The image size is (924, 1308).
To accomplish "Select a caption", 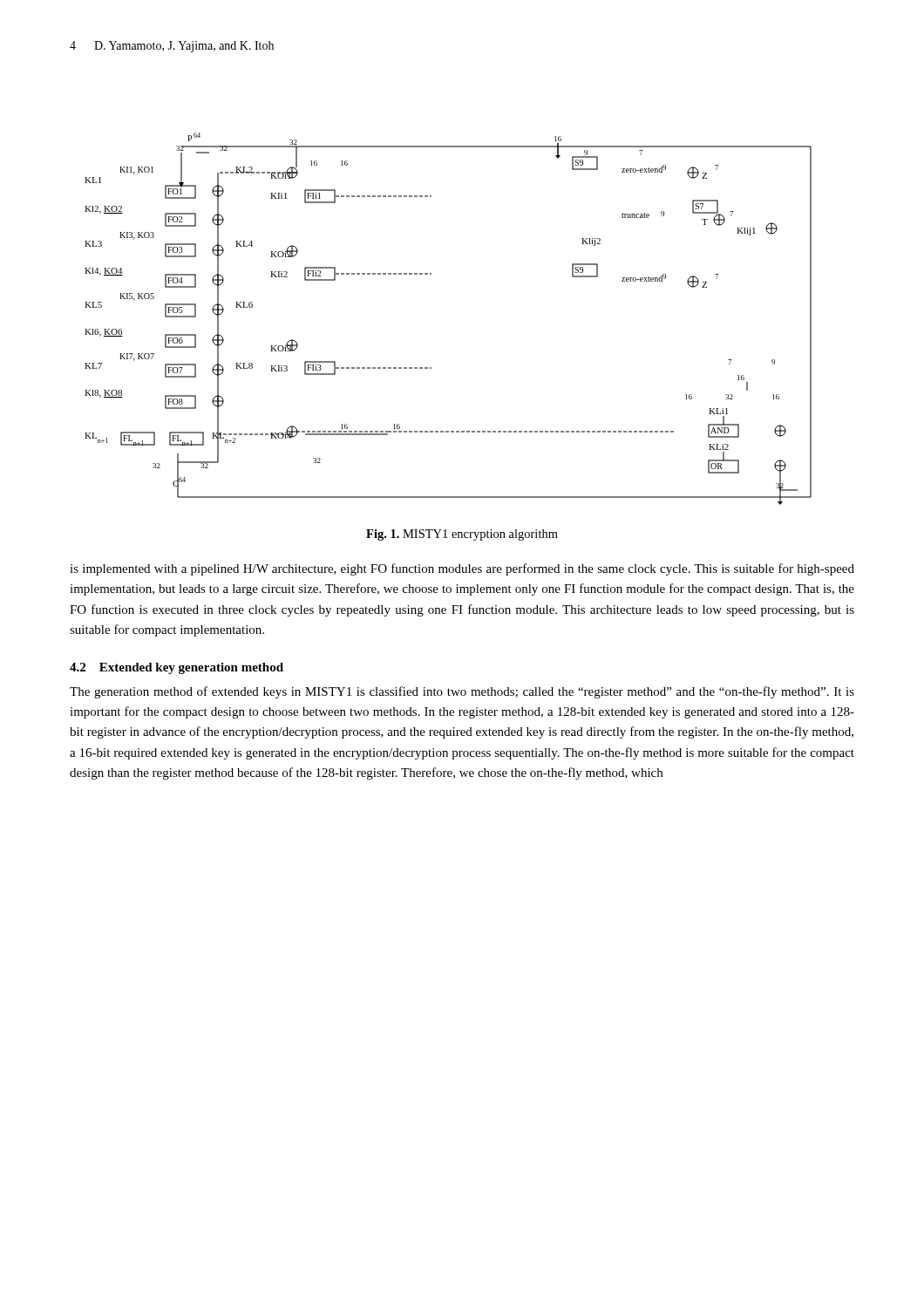I will click(x=462, y=534).
